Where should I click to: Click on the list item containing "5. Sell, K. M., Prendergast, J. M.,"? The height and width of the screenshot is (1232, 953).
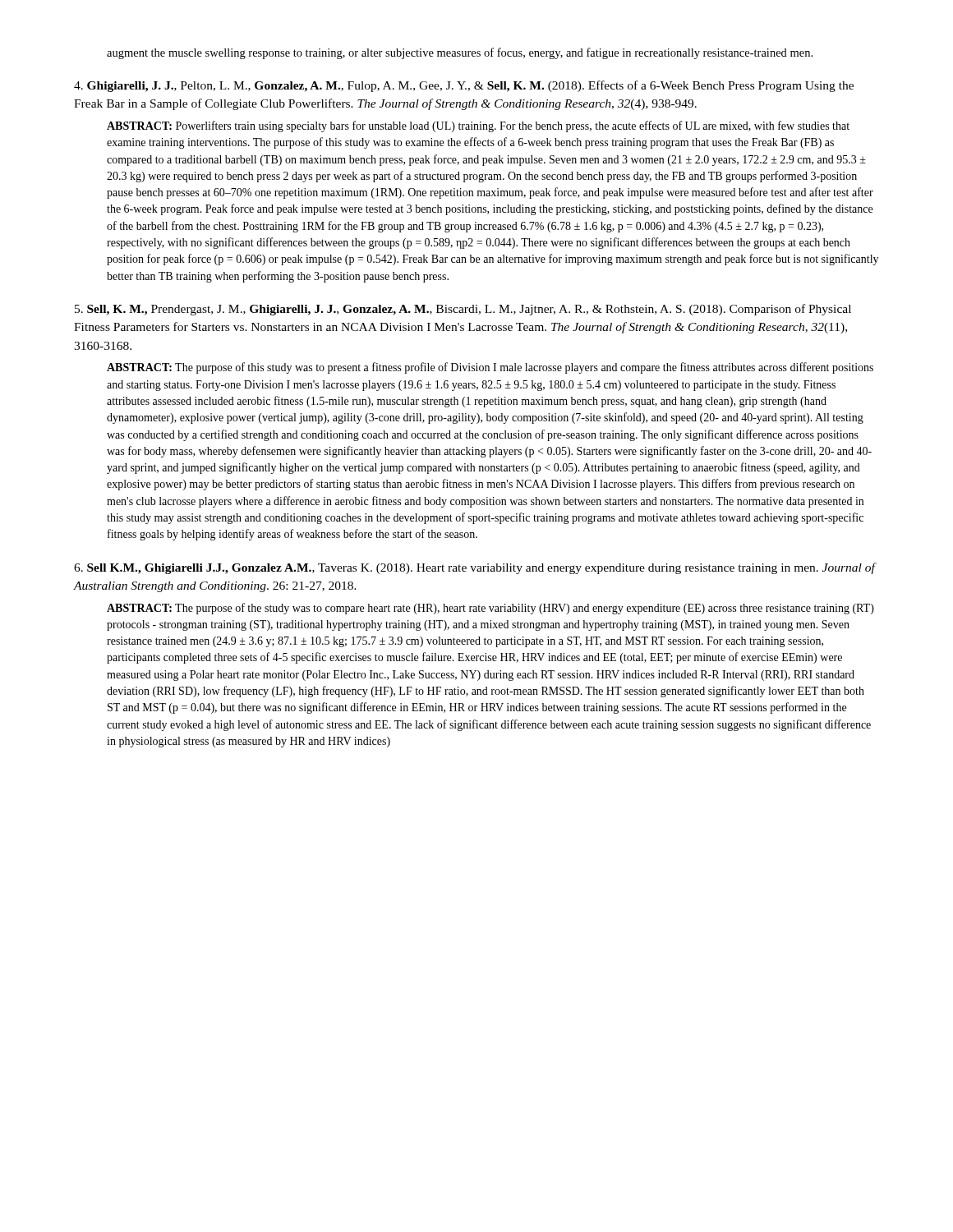pyautogui.click(x=463, y=327)
